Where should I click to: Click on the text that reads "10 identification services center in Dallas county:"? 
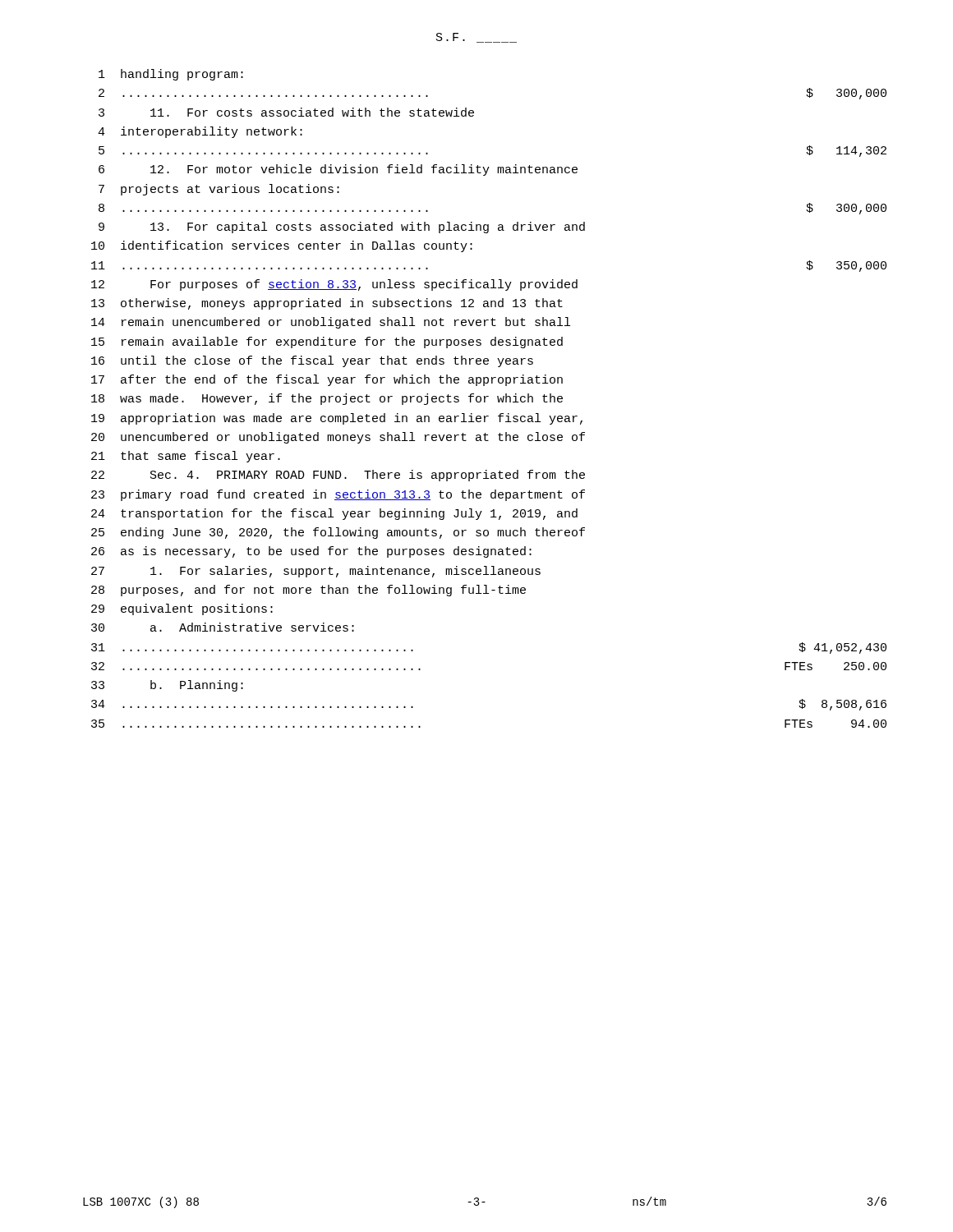tap(282, 246)
